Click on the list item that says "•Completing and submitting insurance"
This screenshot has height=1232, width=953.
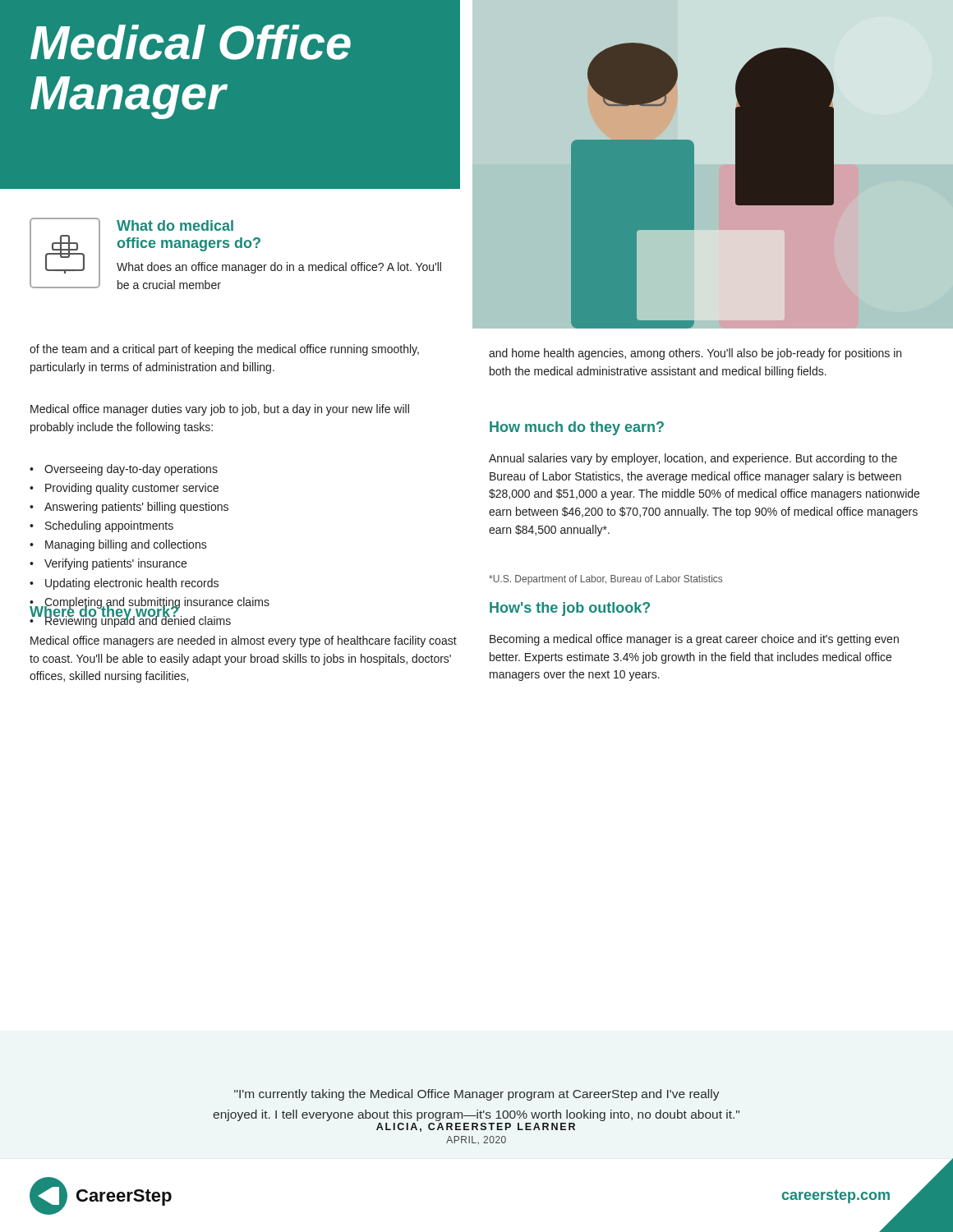[x=149, y=602]
